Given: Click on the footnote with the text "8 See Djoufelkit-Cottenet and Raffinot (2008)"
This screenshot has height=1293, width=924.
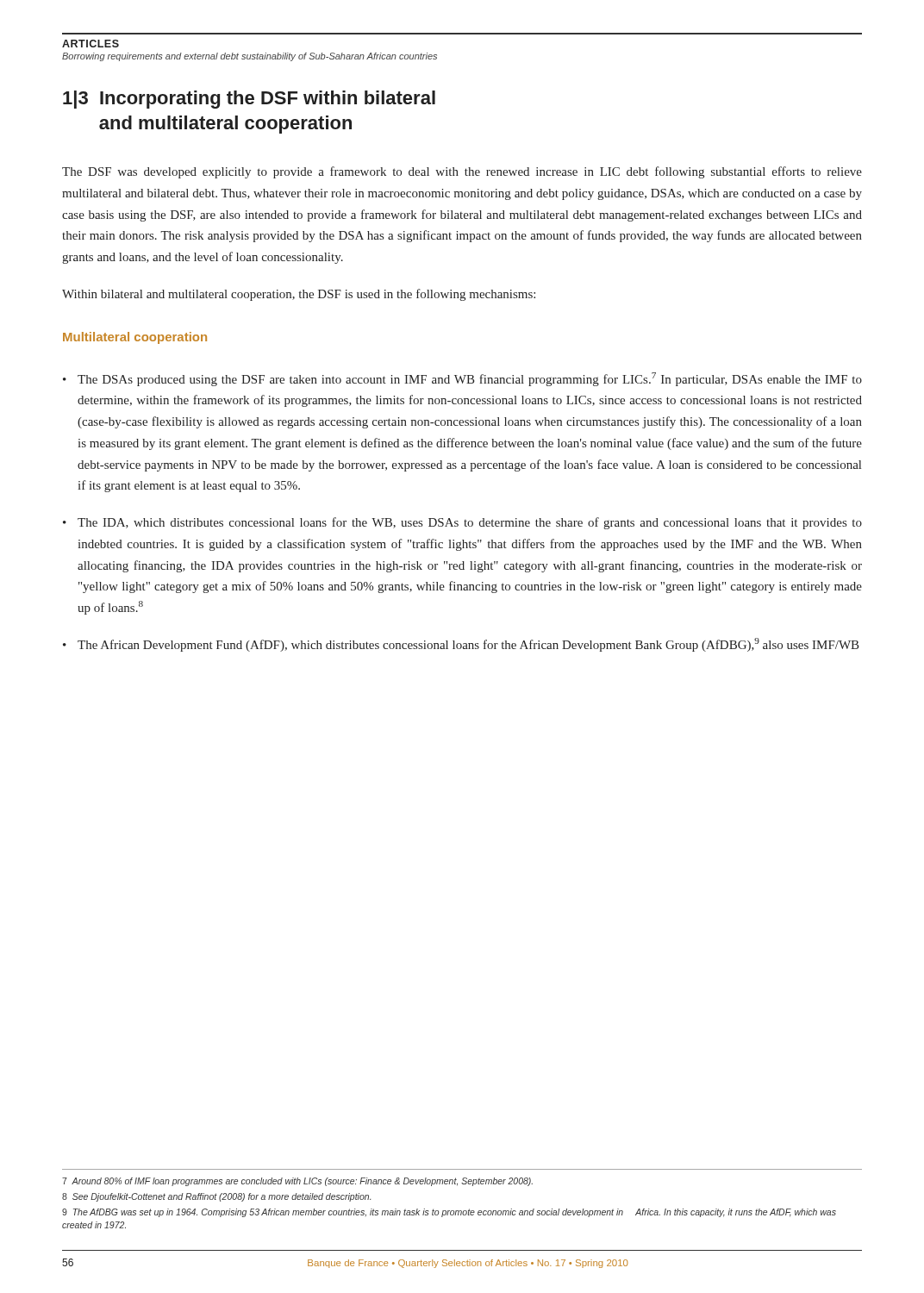Looking at the screenshot, I should point(216,1197).
